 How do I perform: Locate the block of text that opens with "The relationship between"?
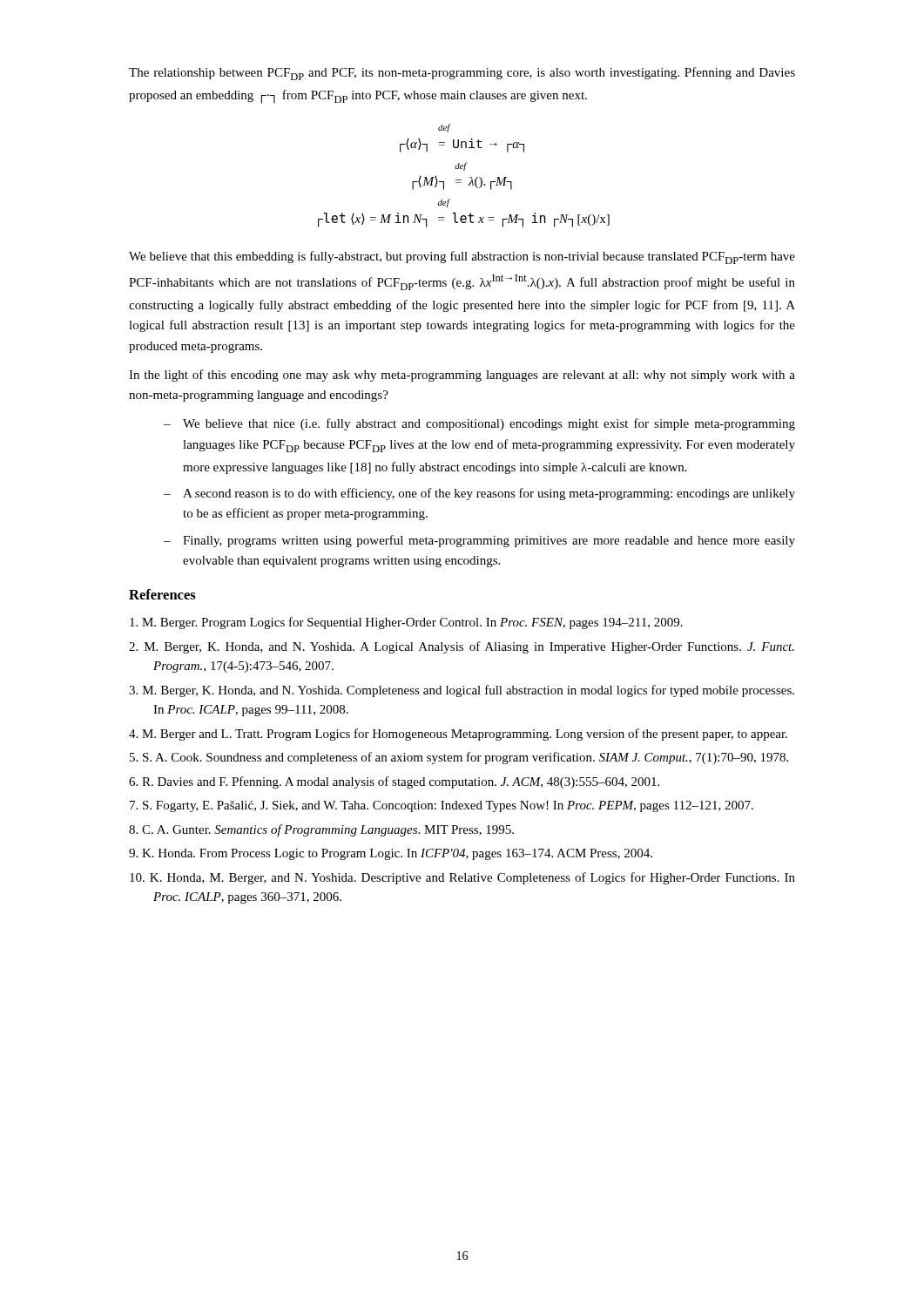coord(462,86)
